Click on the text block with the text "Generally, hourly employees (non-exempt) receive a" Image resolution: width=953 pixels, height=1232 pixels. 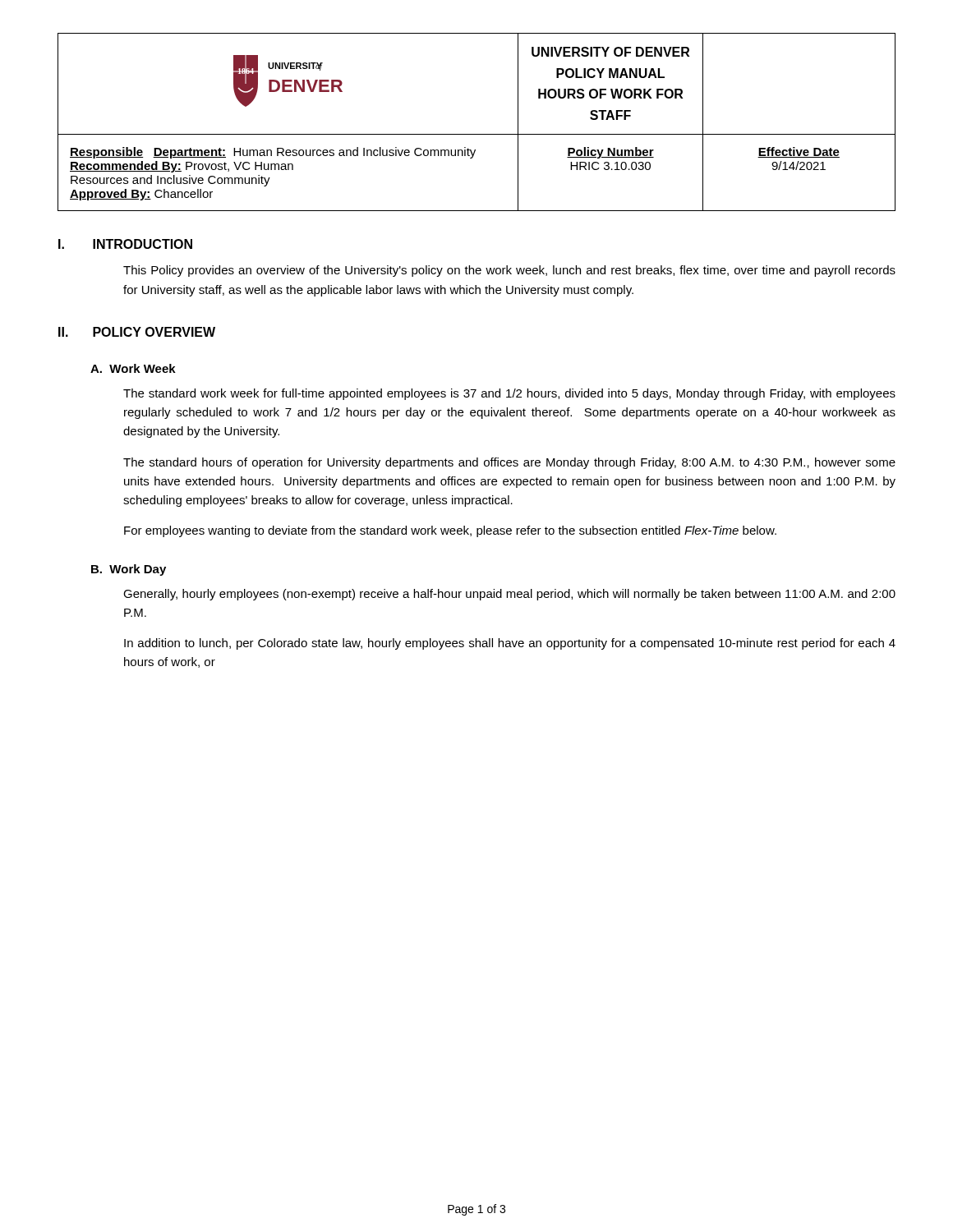[x=509, y=603]
